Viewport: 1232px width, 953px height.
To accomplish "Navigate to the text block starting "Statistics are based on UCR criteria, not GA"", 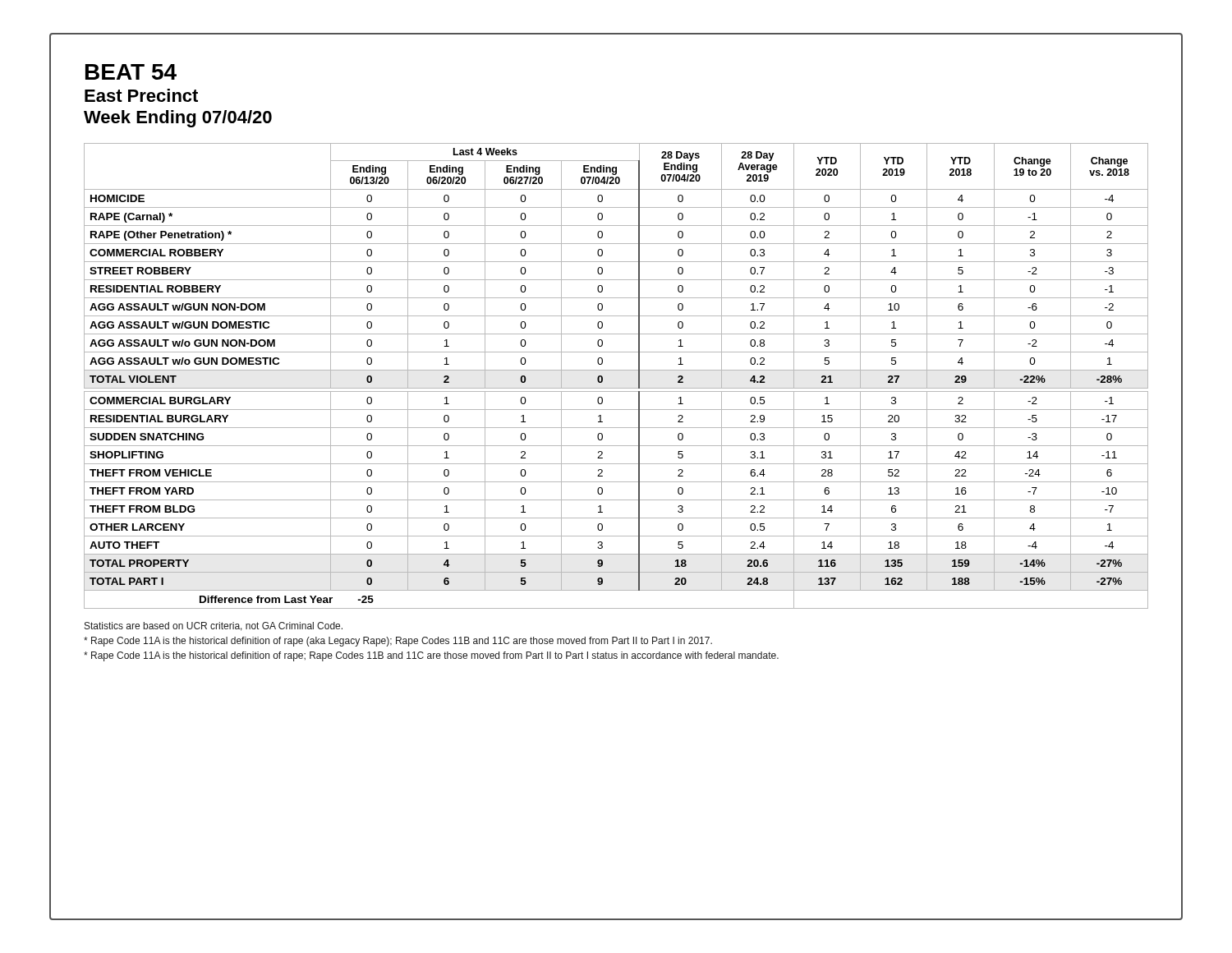I will pyautogui.click(x=214, y=626).
